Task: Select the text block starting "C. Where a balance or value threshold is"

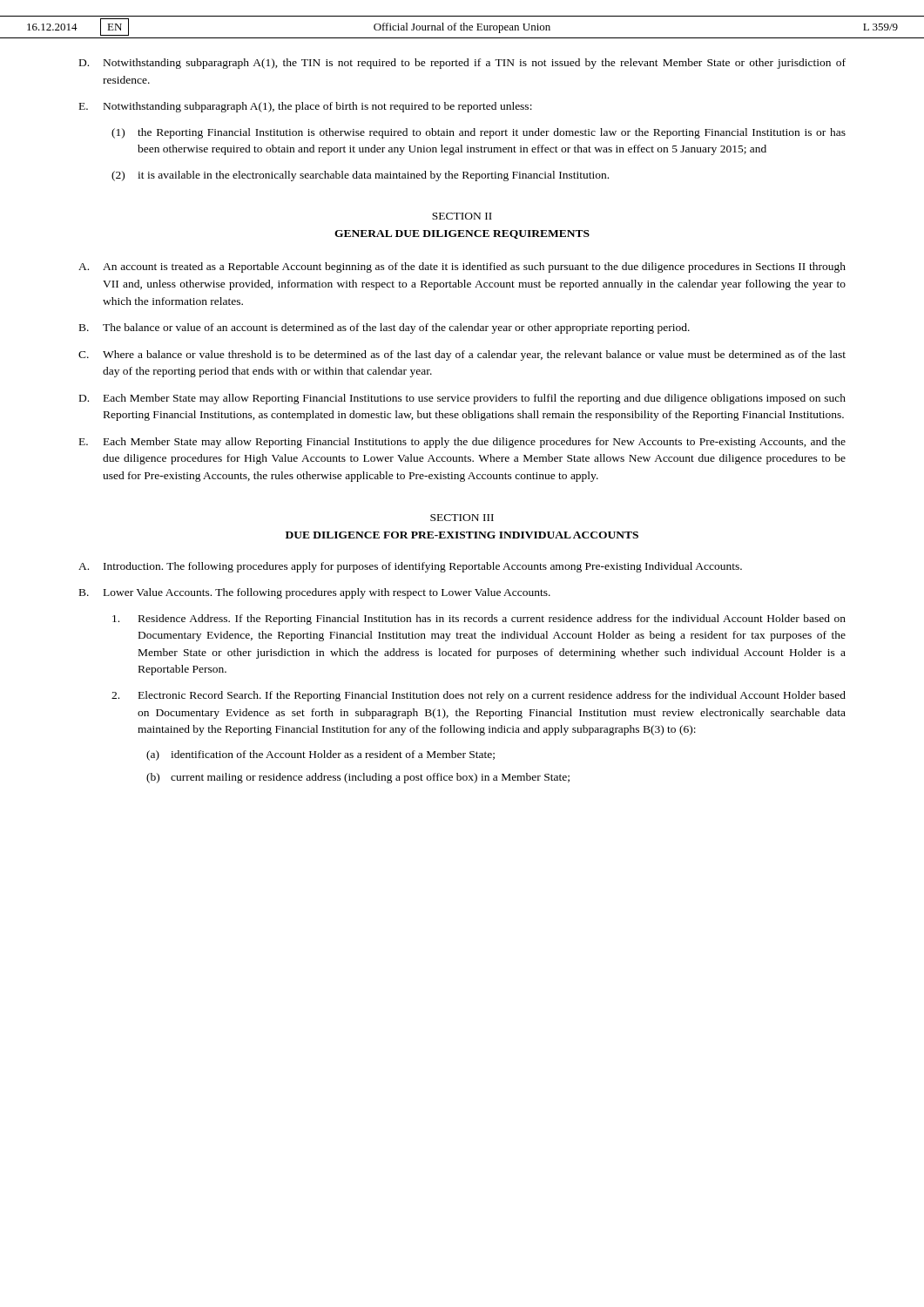Action: (x=462, y=363)
